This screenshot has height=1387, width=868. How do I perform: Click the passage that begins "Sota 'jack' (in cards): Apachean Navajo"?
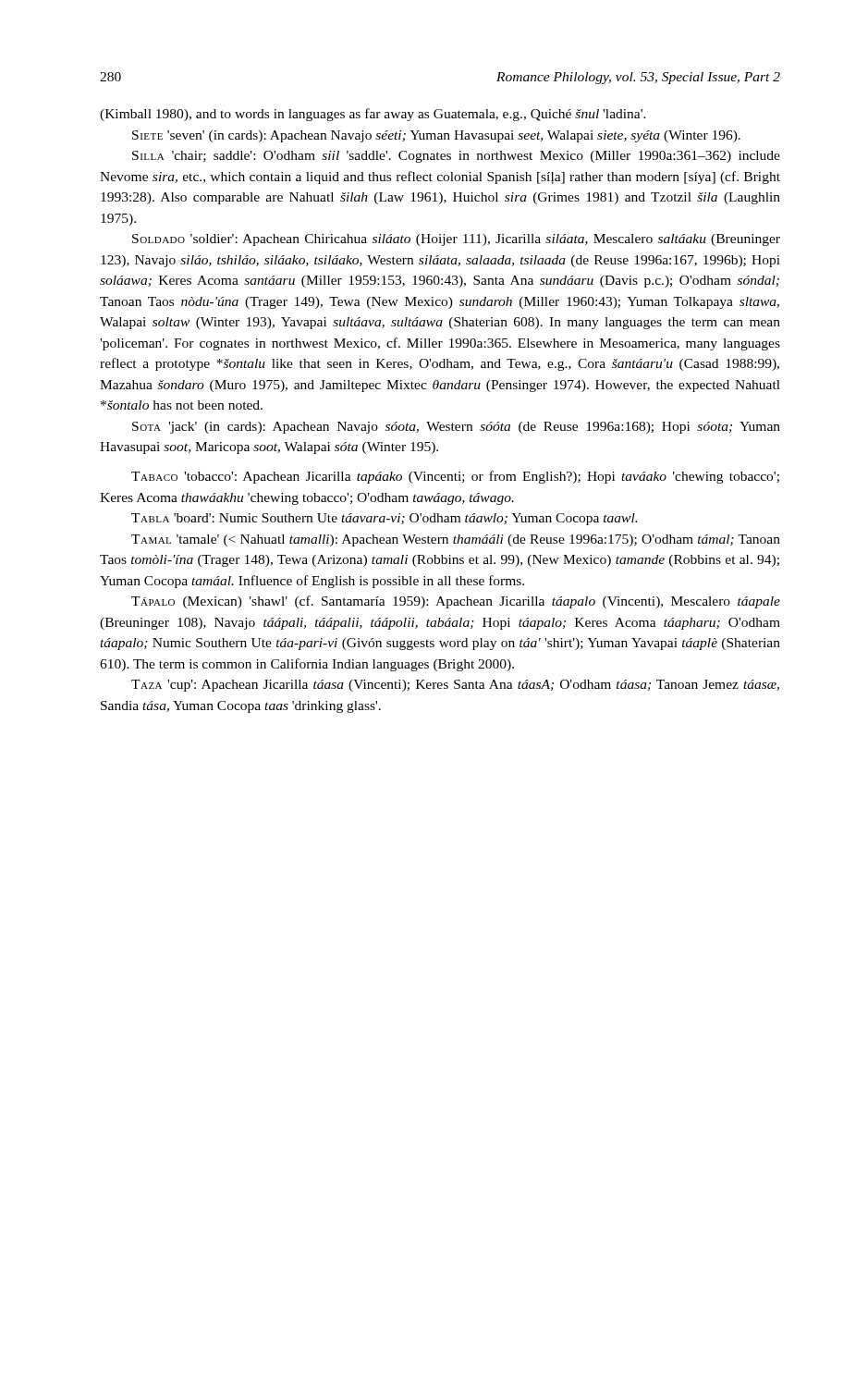(440, 436)
